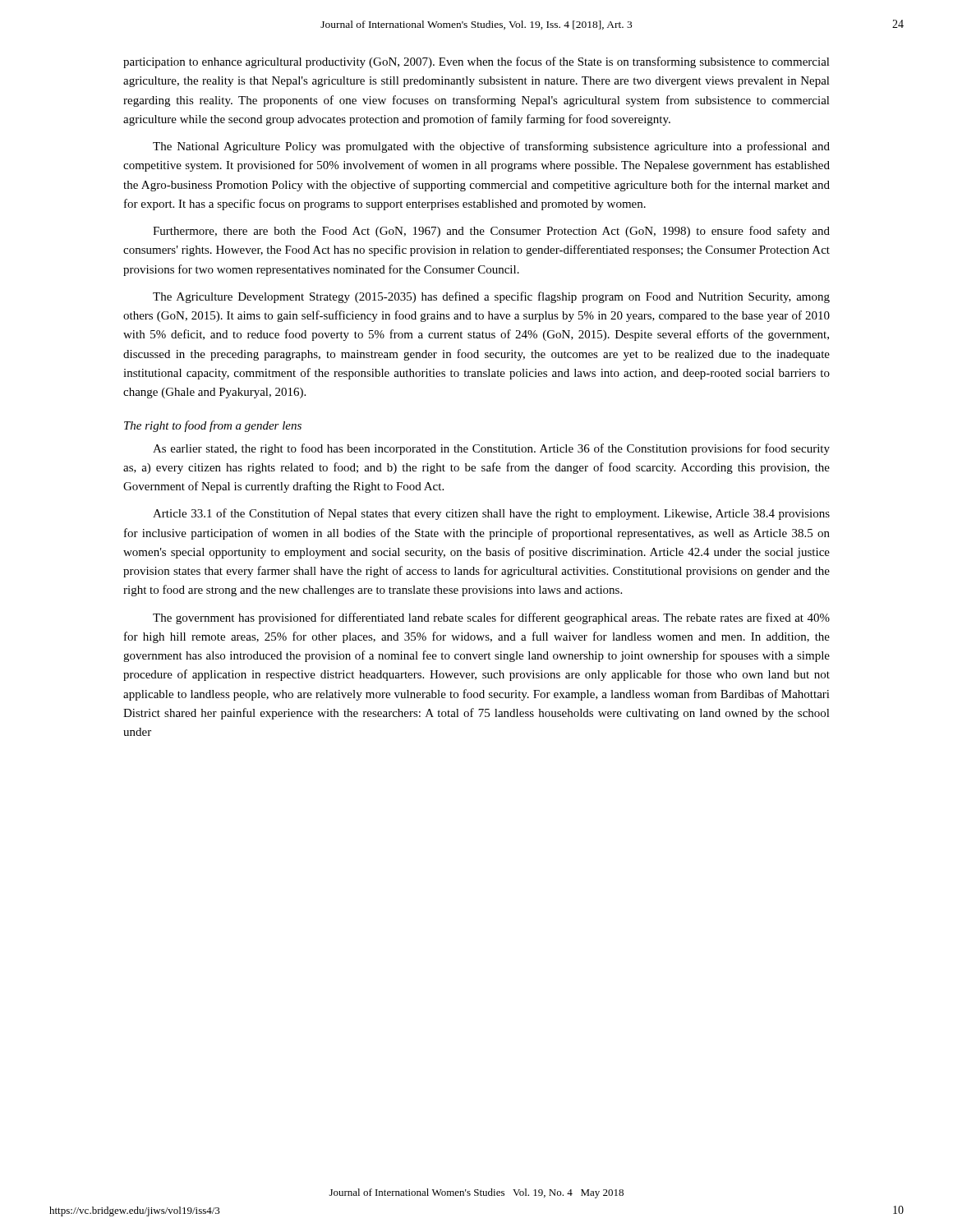Point to the passage starting "participation to enhance agricultural productivity (GoN, 2007). Even"
This screenshot has height=1232, width=953.
tap(476, 91)
